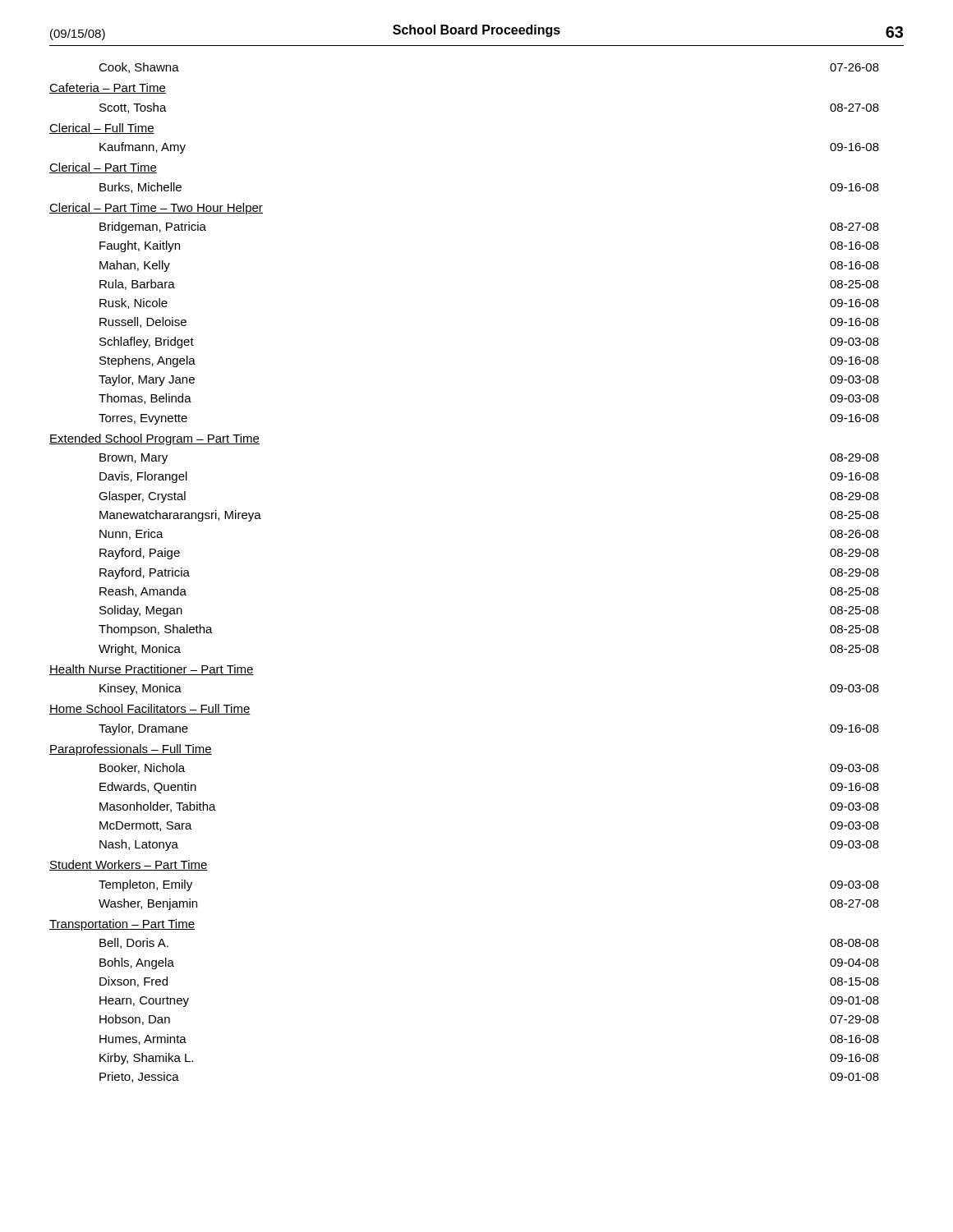Click on the passage starting "Taylor, Mary Jane 09-03-08"

pyautogui.click(x=142, y=380)
